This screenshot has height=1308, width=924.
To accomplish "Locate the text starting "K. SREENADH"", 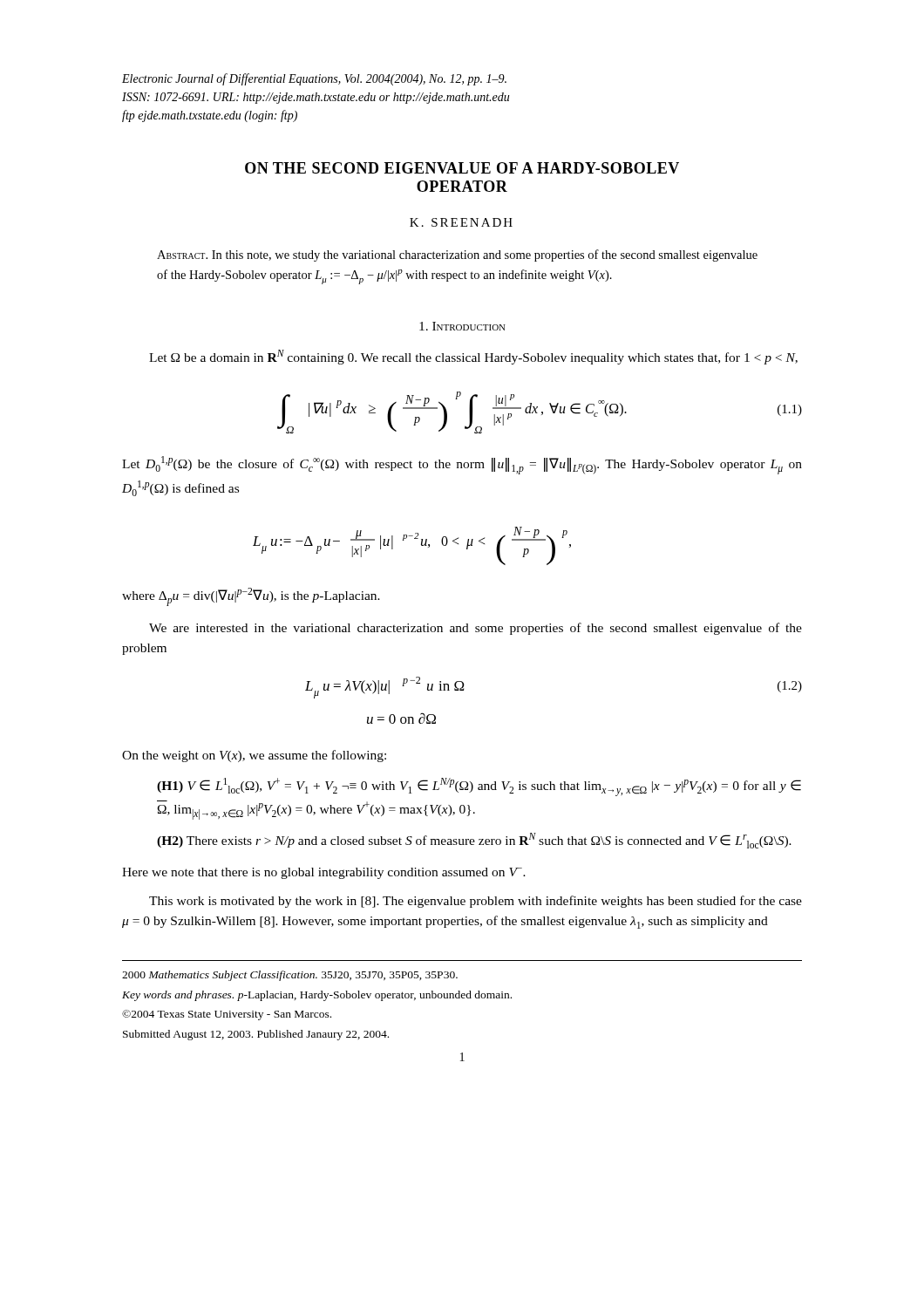I will (x=462, y=222).
